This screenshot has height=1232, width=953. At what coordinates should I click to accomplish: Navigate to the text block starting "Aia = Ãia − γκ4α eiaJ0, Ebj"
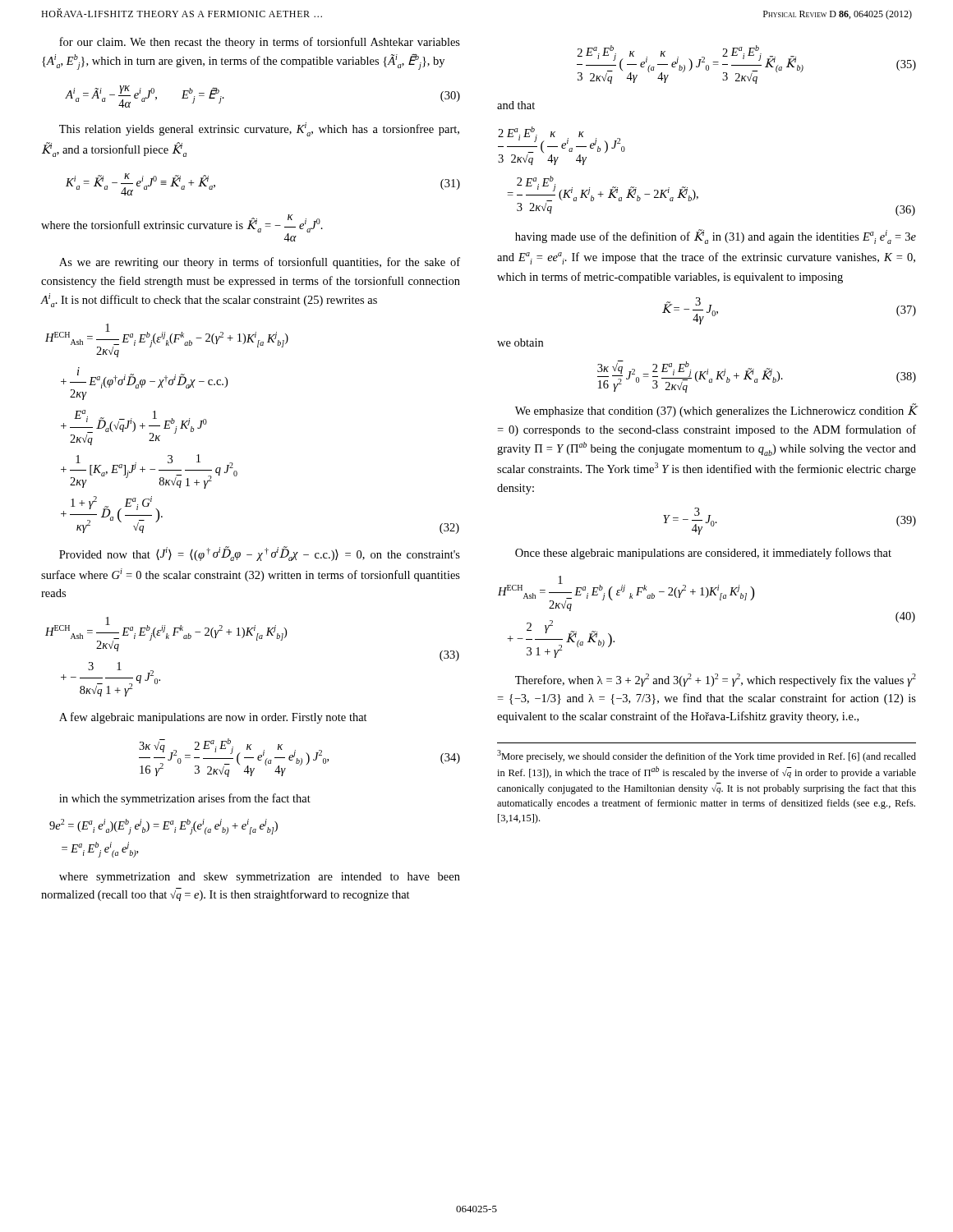[x=98, y=97]
